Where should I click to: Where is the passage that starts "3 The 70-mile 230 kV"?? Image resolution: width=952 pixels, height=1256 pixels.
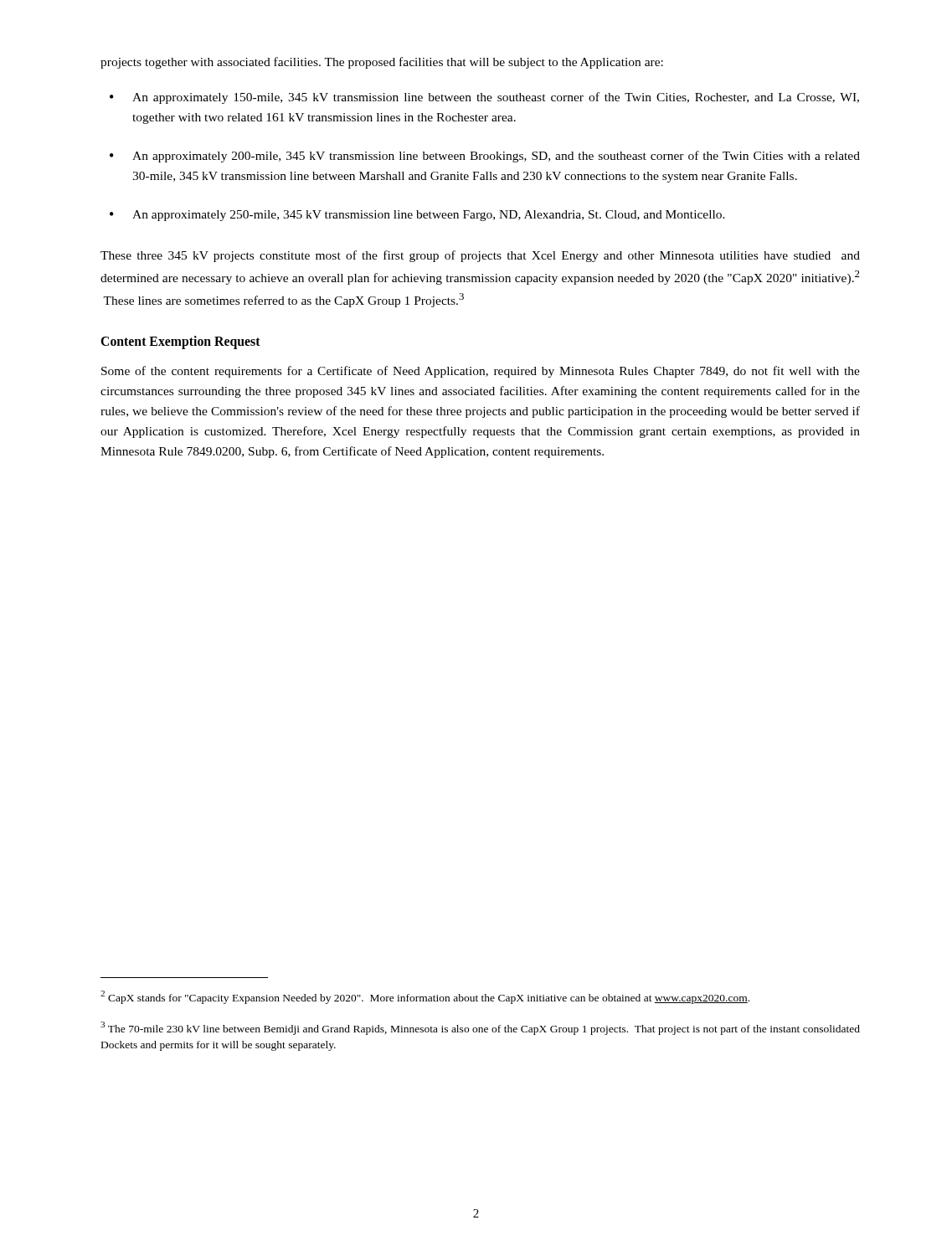(x=480, y=1035)
